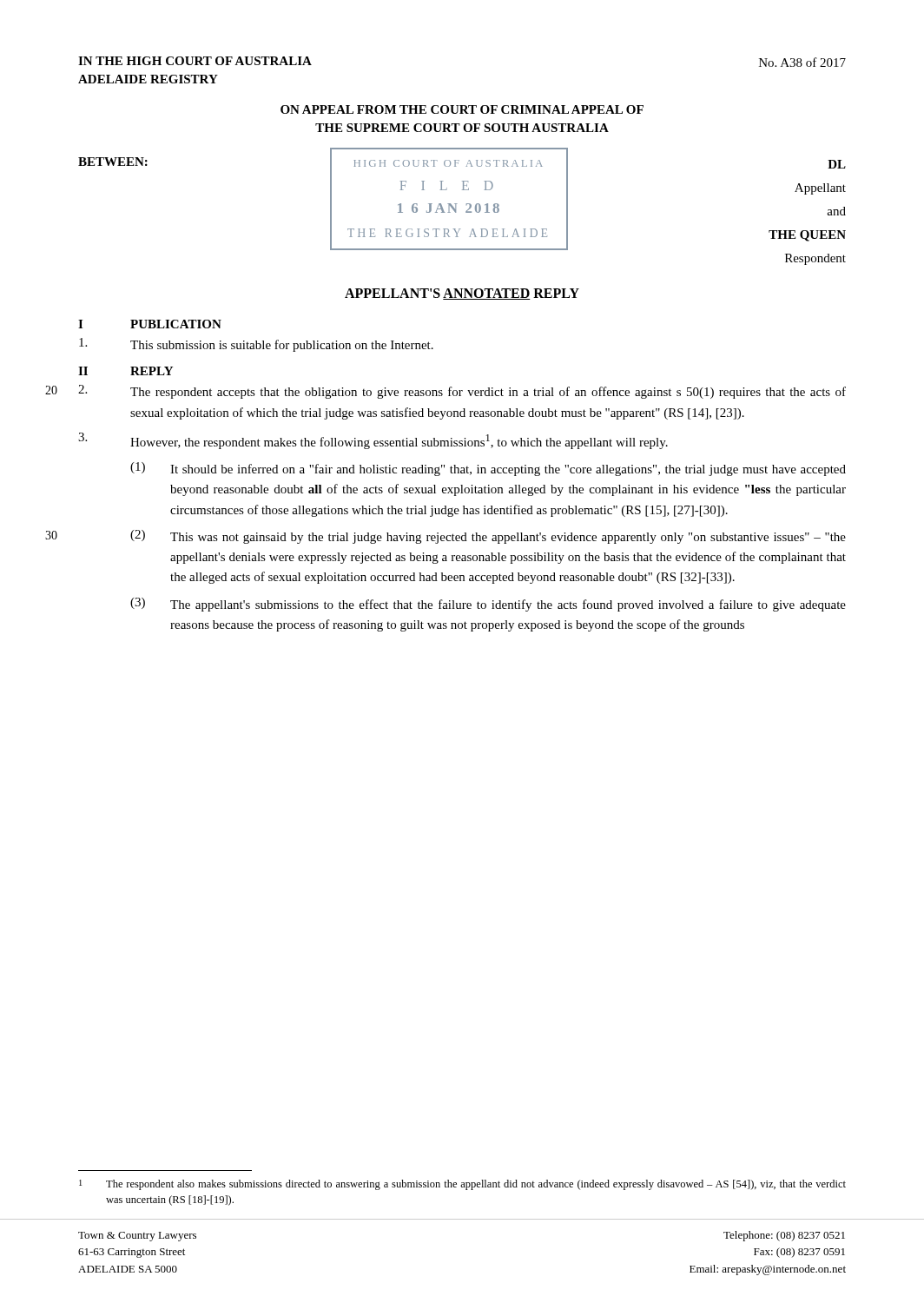Select the element starting "(1) It should be inferred"
Image resolution: width=924 pixels, height=1303 pixels.
[488, 490]
